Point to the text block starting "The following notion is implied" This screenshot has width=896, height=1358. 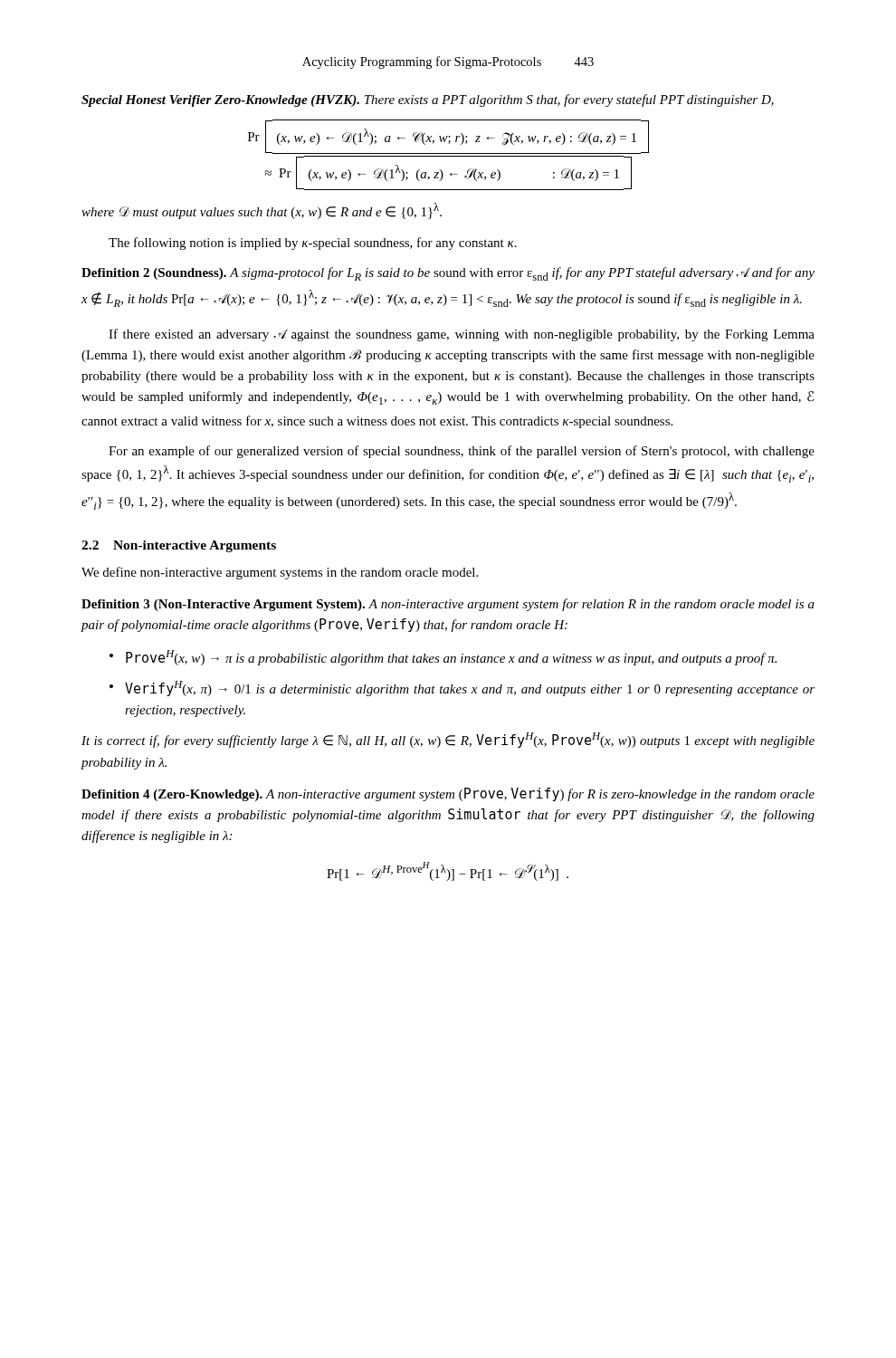(313, 242)
